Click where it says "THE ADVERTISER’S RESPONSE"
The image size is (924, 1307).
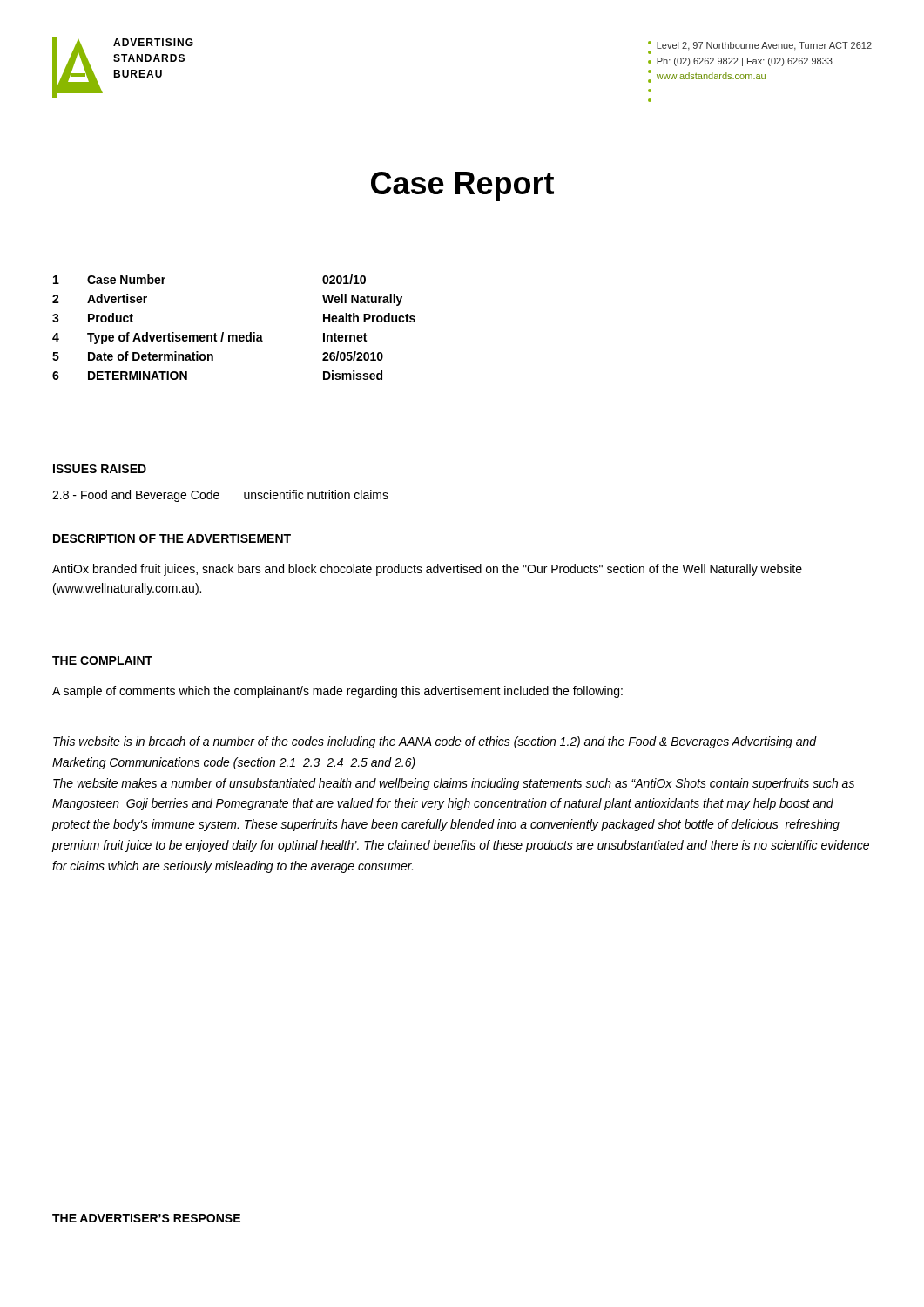tap(147, 1218)
